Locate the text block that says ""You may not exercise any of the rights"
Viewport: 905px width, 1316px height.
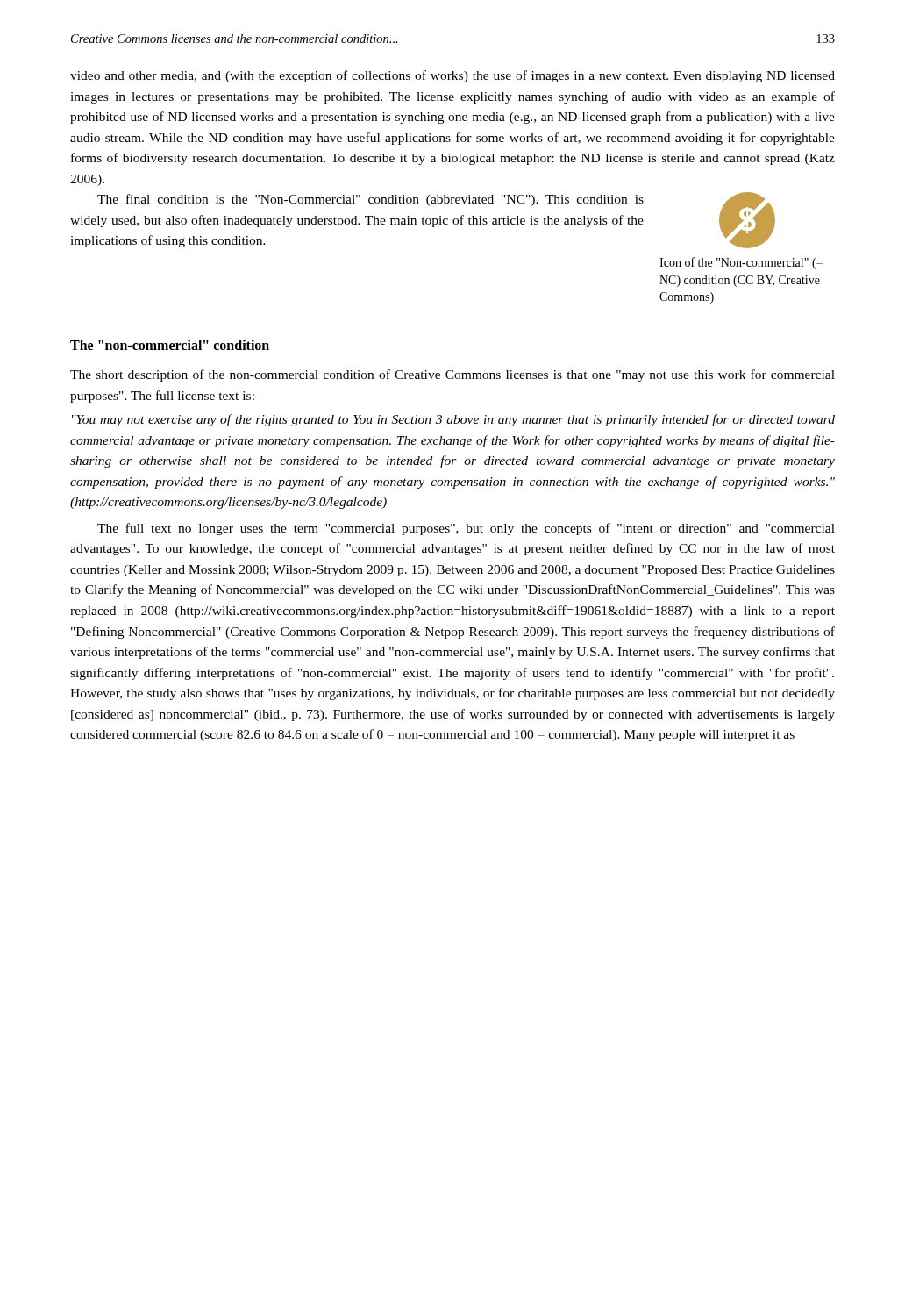click(x=452, y=461)
